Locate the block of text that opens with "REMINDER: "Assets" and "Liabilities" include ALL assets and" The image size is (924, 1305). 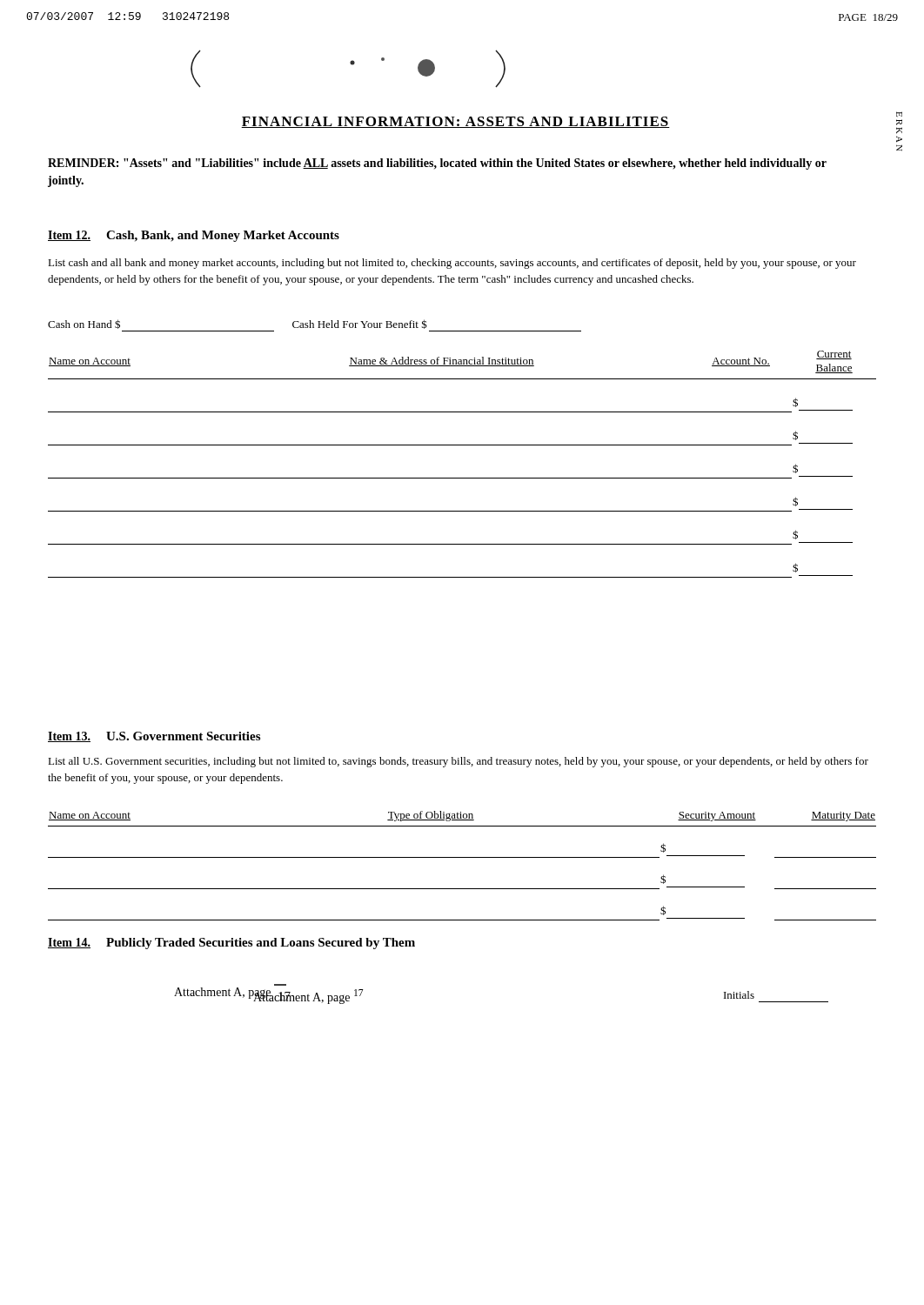pos(437,172)
